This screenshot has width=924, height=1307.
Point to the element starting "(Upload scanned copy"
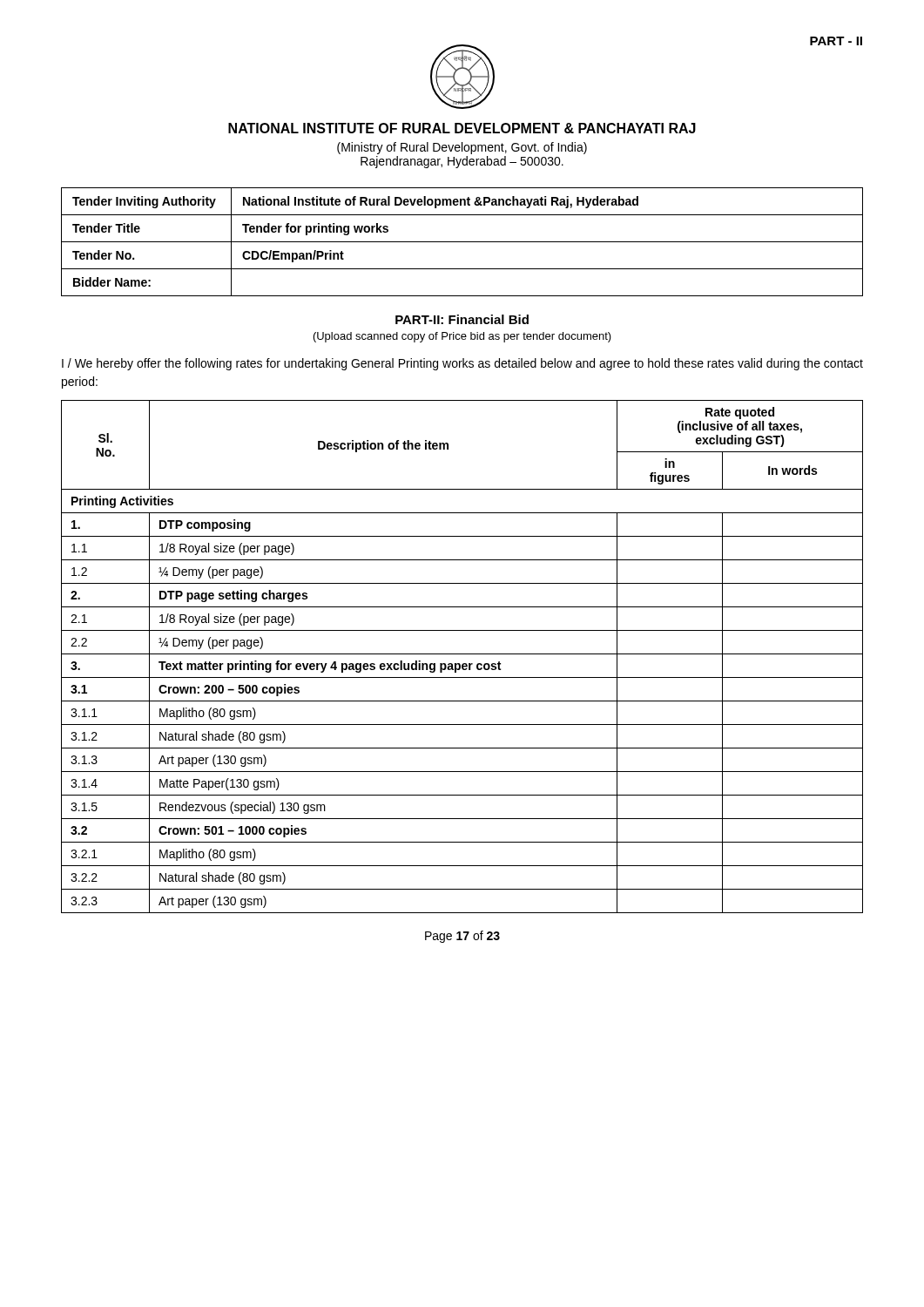click(462, 336)
